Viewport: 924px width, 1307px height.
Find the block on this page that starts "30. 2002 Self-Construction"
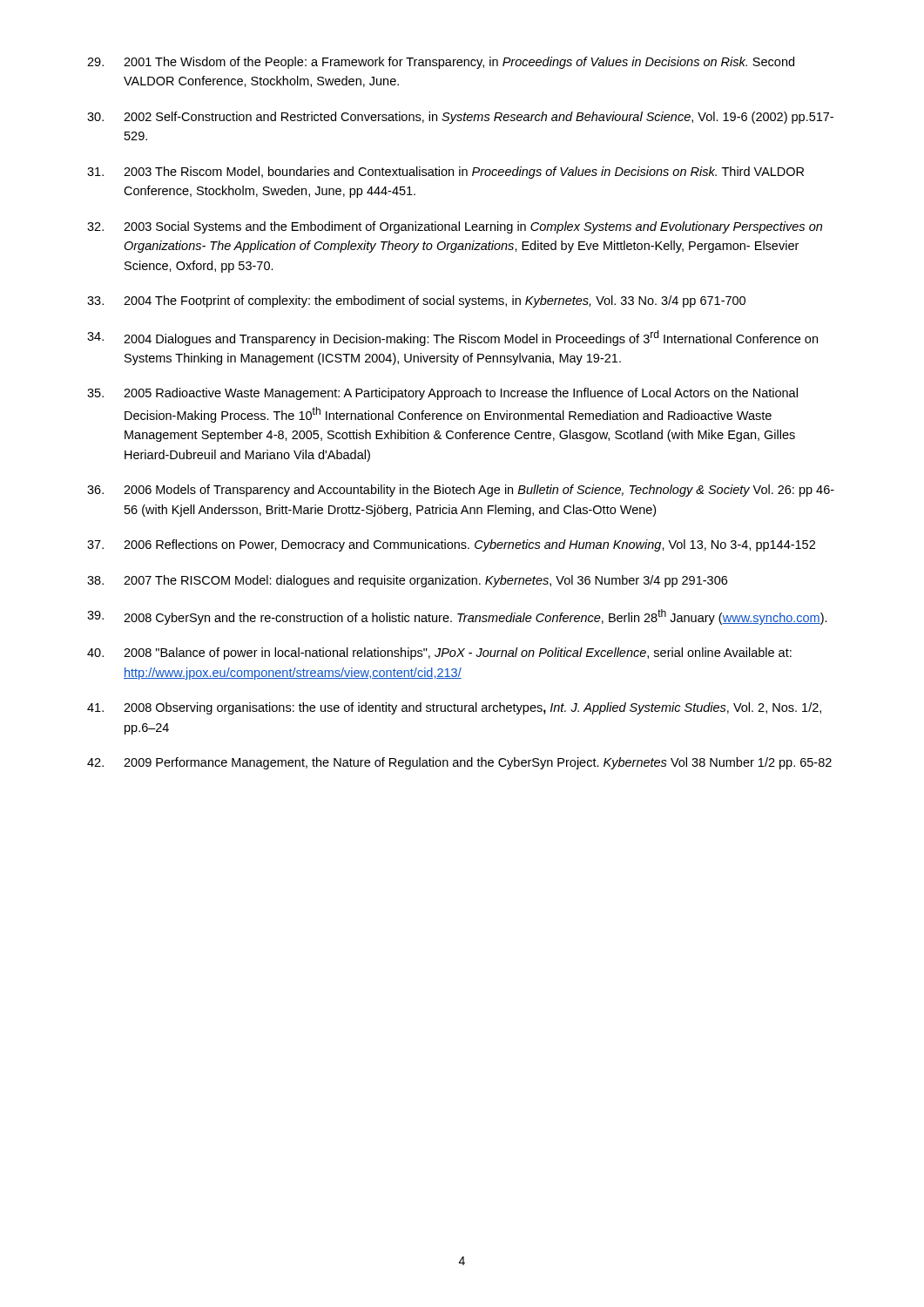click(462, 127)
